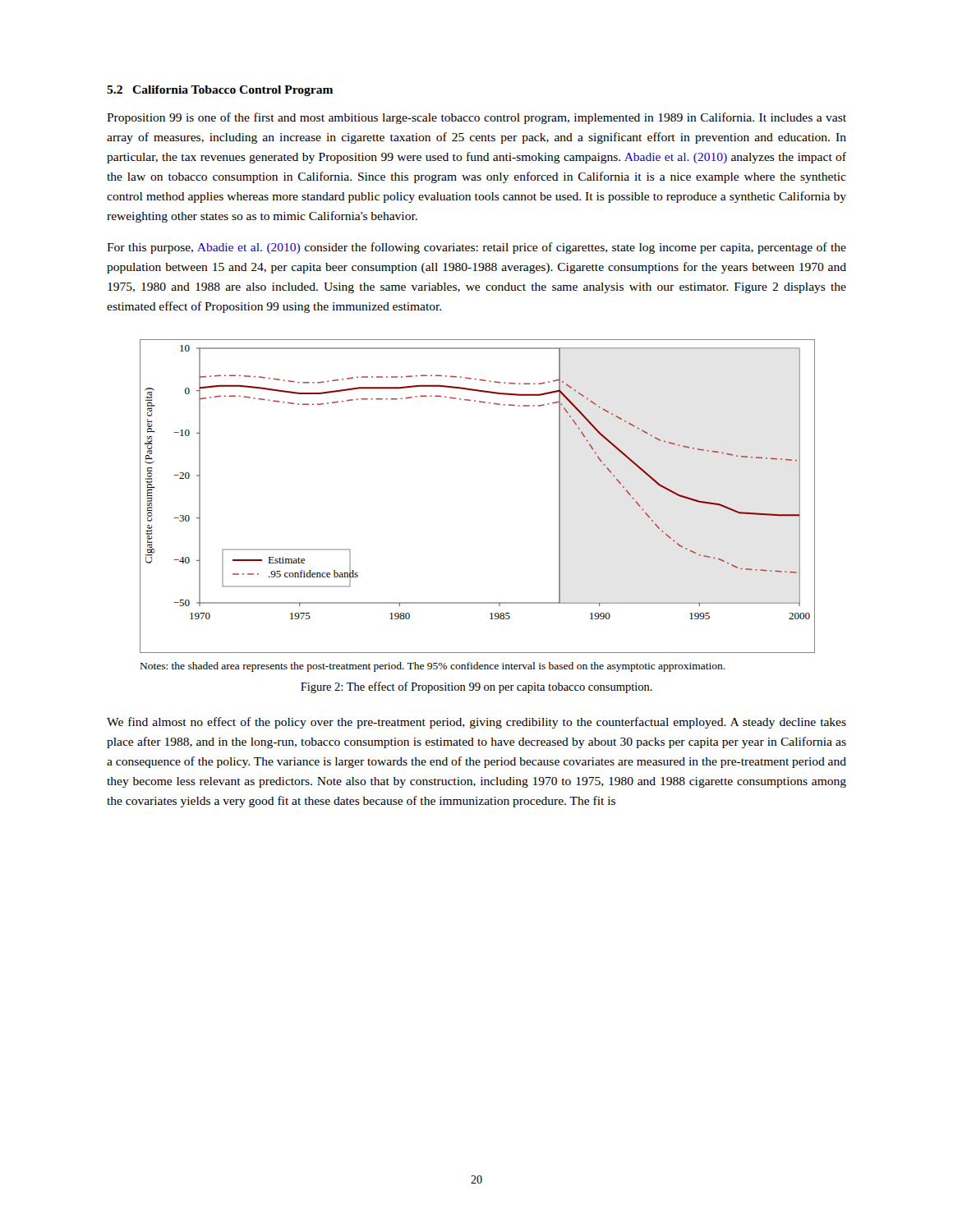Find the caption on this page that starts "Notes: the shaded area"

[x=433, y=666]
